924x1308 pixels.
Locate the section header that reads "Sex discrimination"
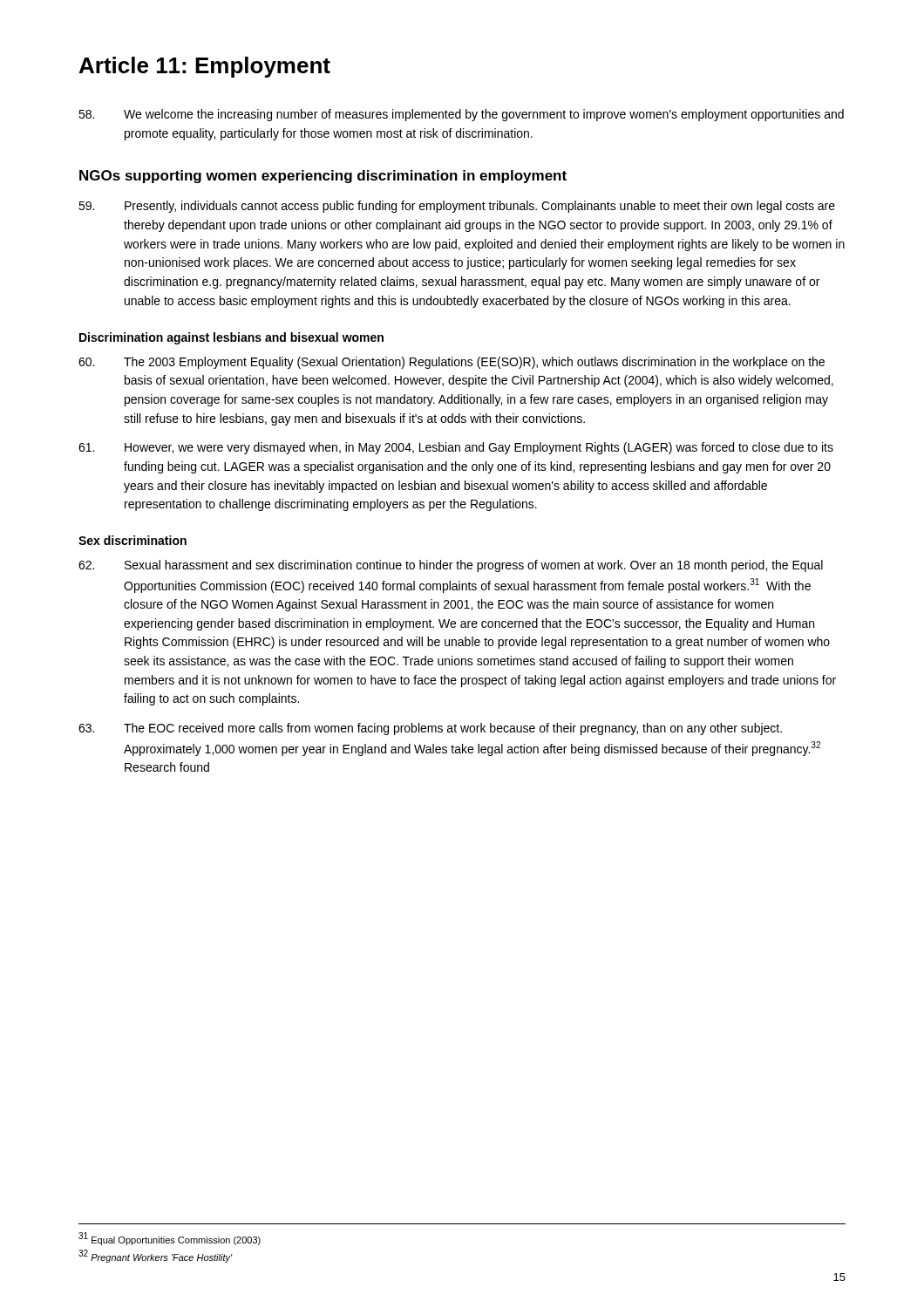click(133, 541)
